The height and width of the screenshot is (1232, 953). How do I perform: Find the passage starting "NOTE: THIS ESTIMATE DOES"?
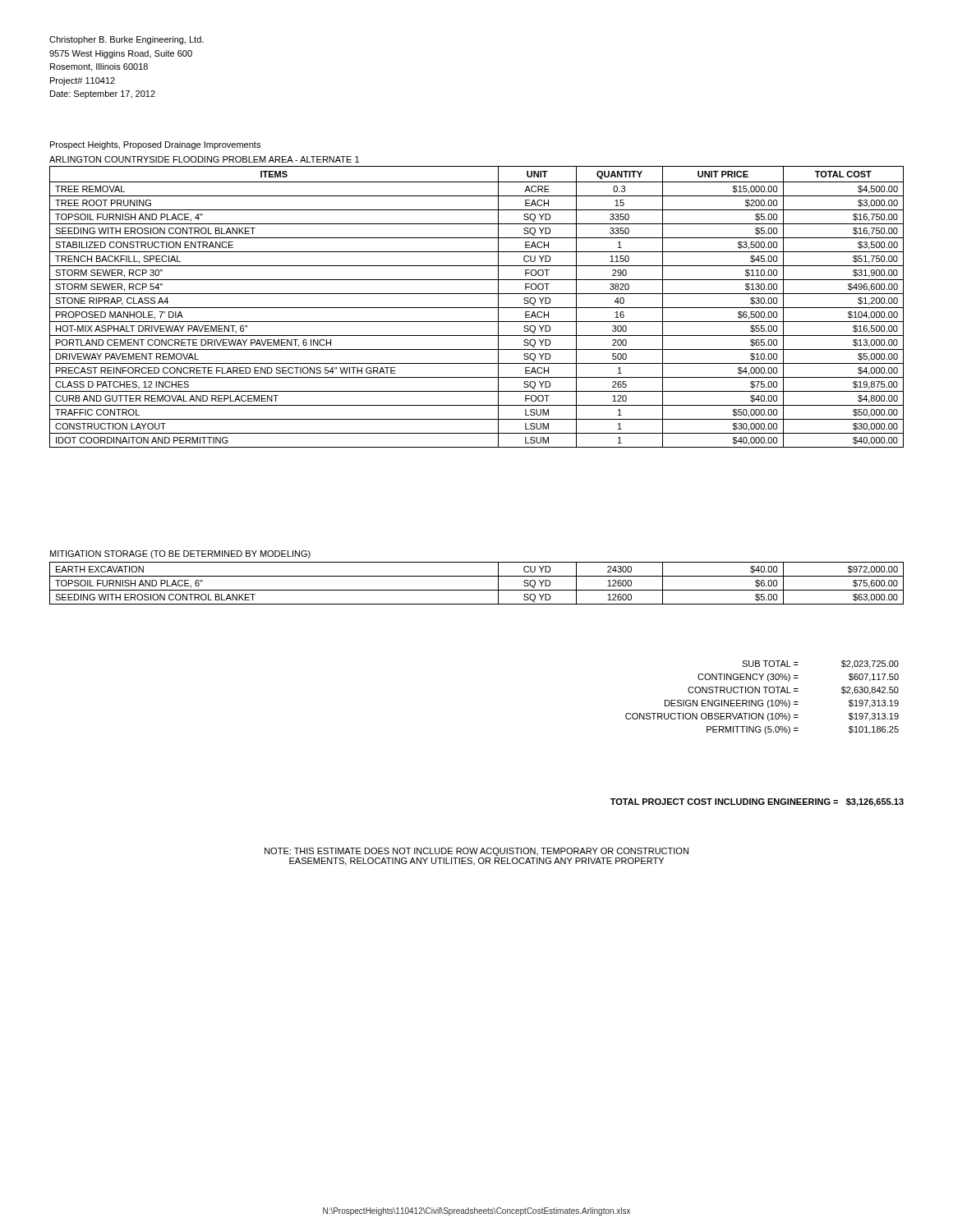pyautogui.click(x=476, y=856)
